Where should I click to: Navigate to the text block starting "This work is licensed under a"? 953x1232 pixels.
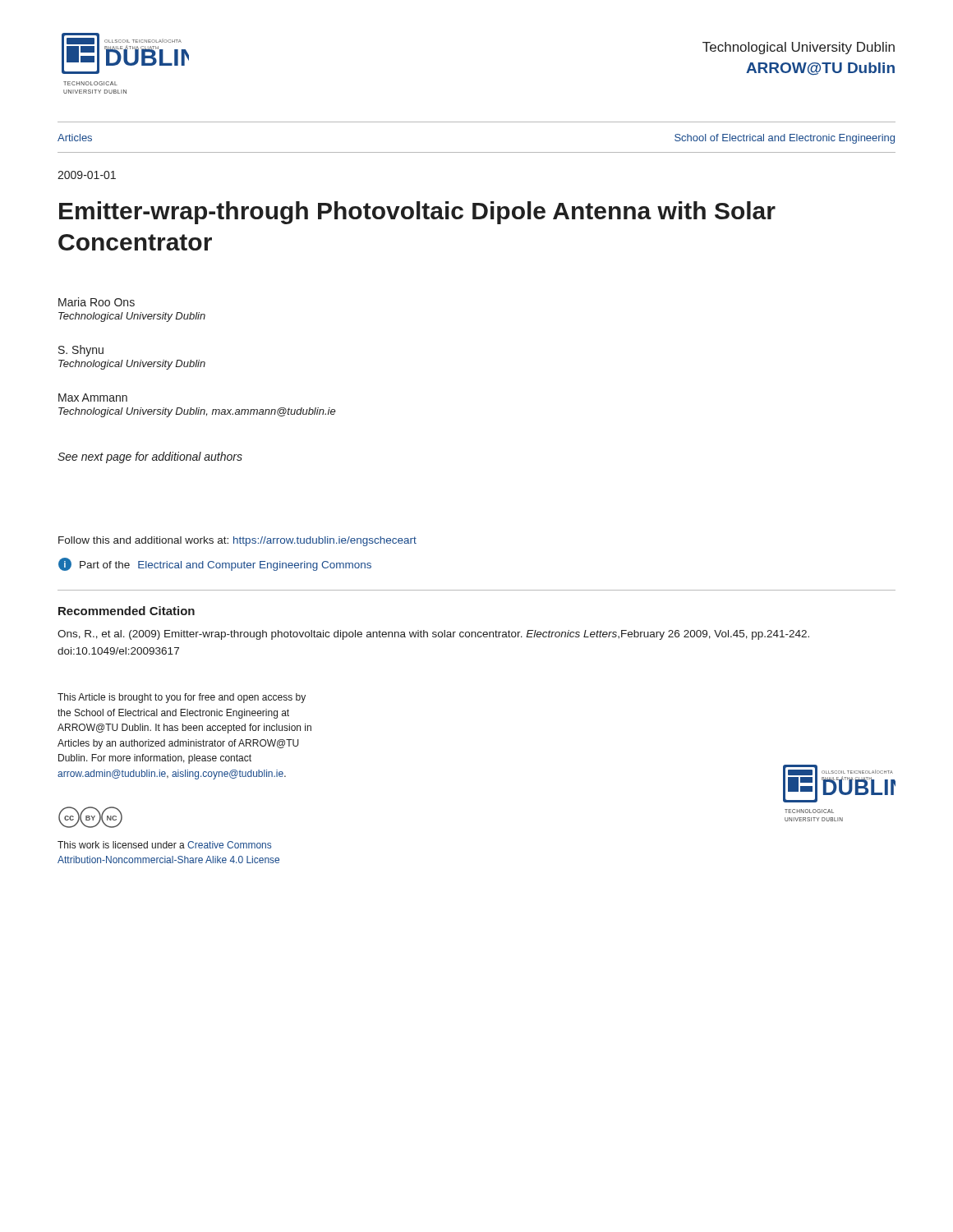click(169, 853)
